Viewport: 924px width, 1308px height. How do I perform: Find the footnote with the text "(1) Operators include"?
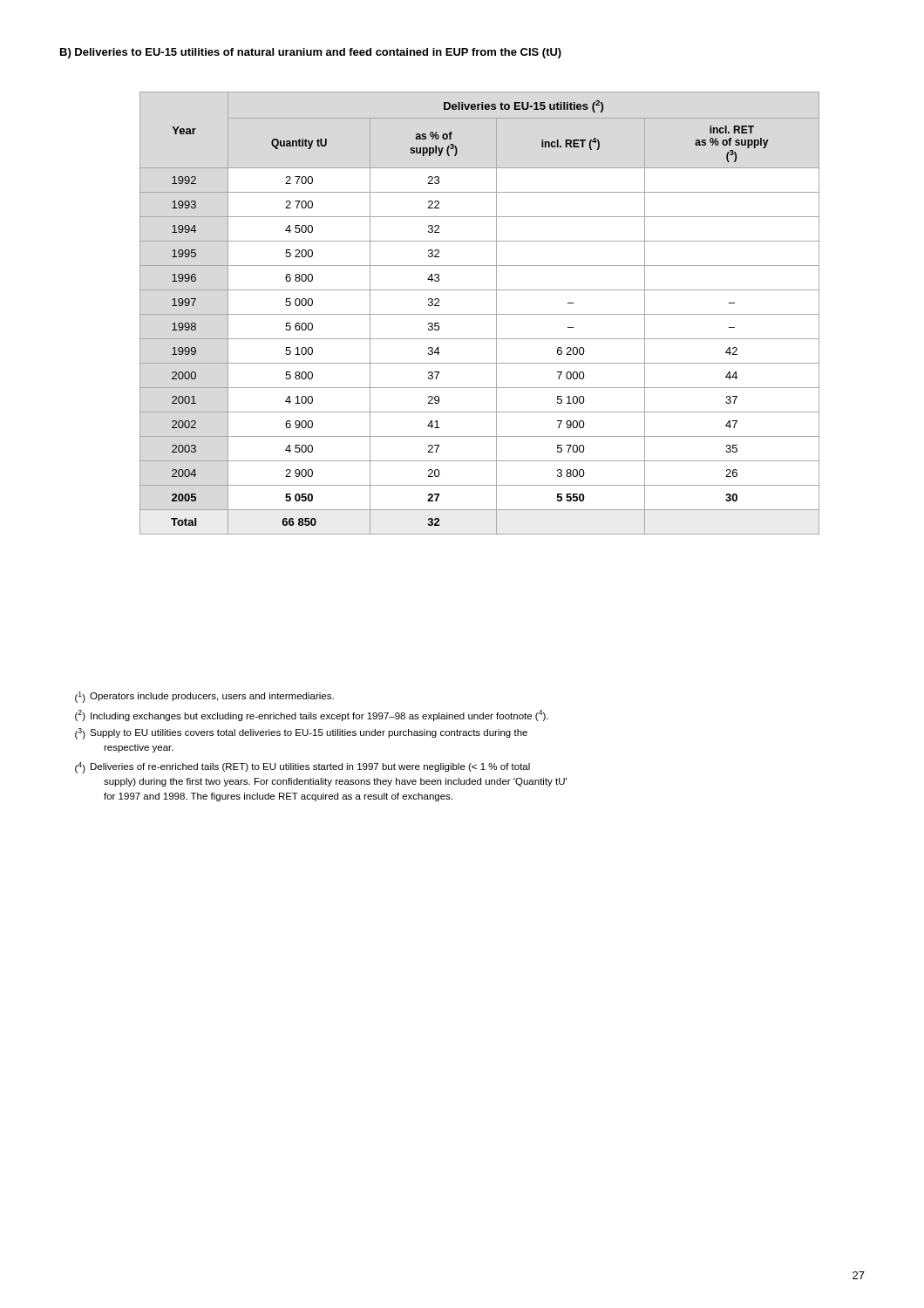tap(462, 747)
